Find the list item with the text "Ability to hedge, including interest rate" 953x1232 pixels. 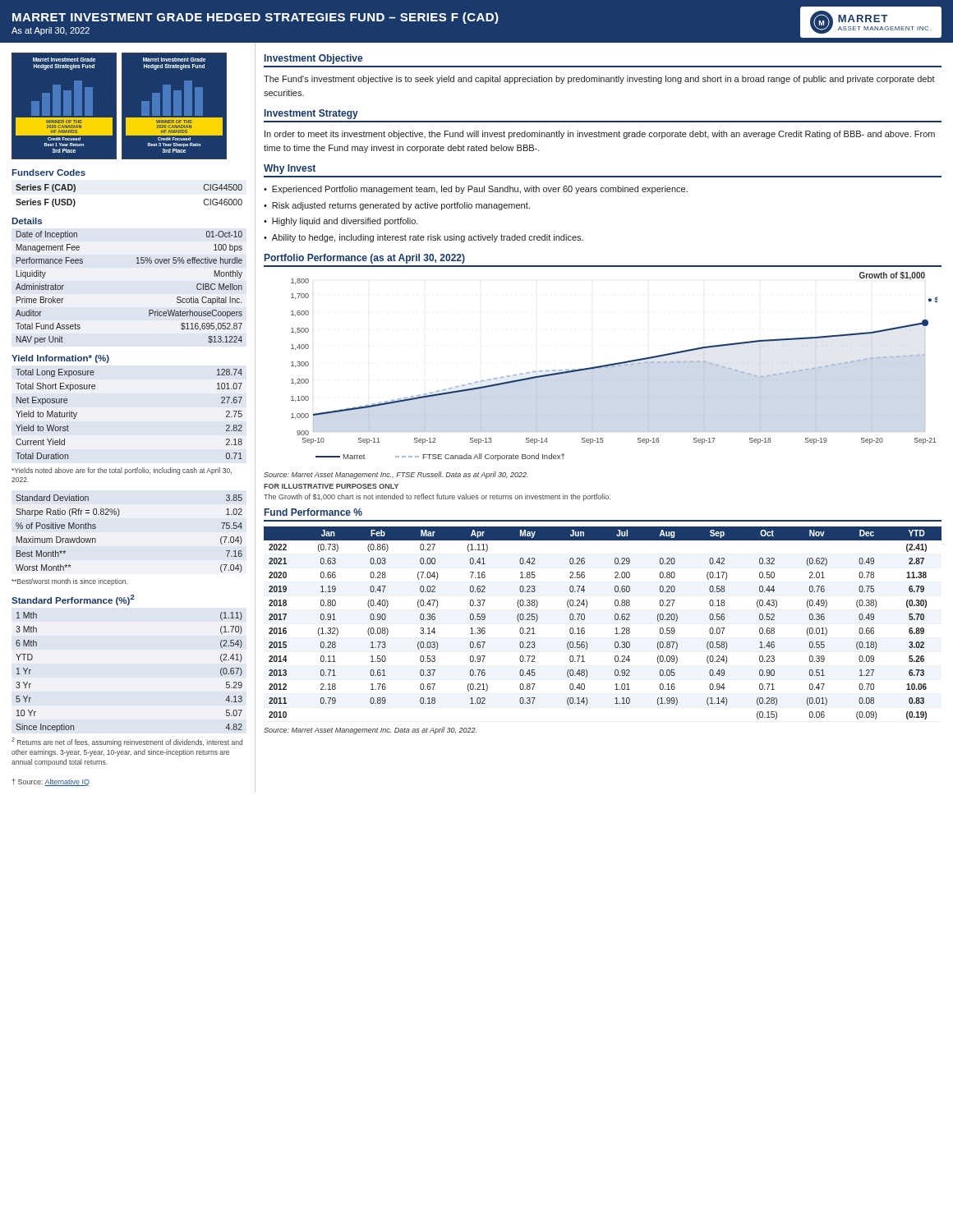tap(428, 237)
